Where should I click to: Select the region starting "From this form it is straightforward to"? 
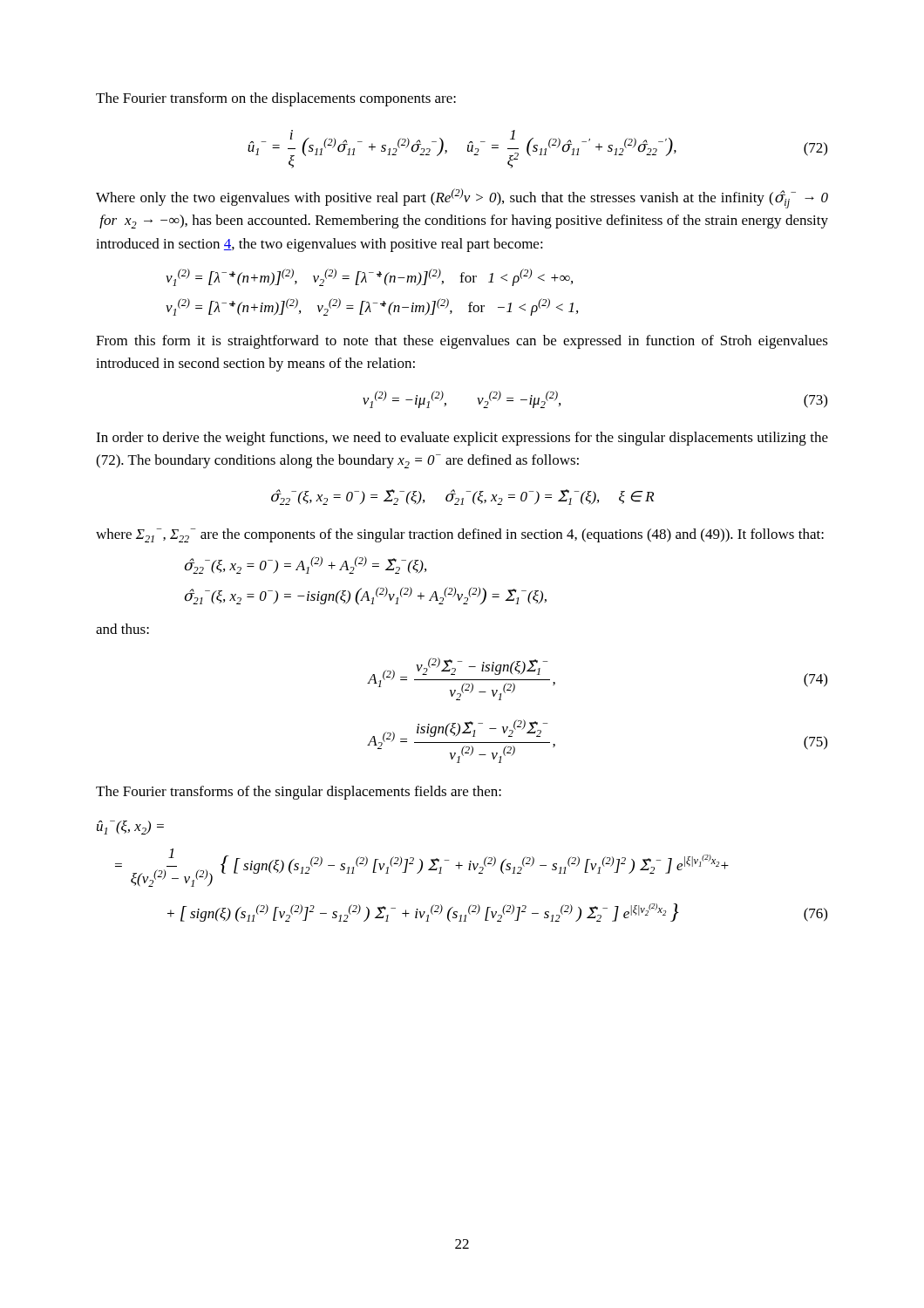462,352
